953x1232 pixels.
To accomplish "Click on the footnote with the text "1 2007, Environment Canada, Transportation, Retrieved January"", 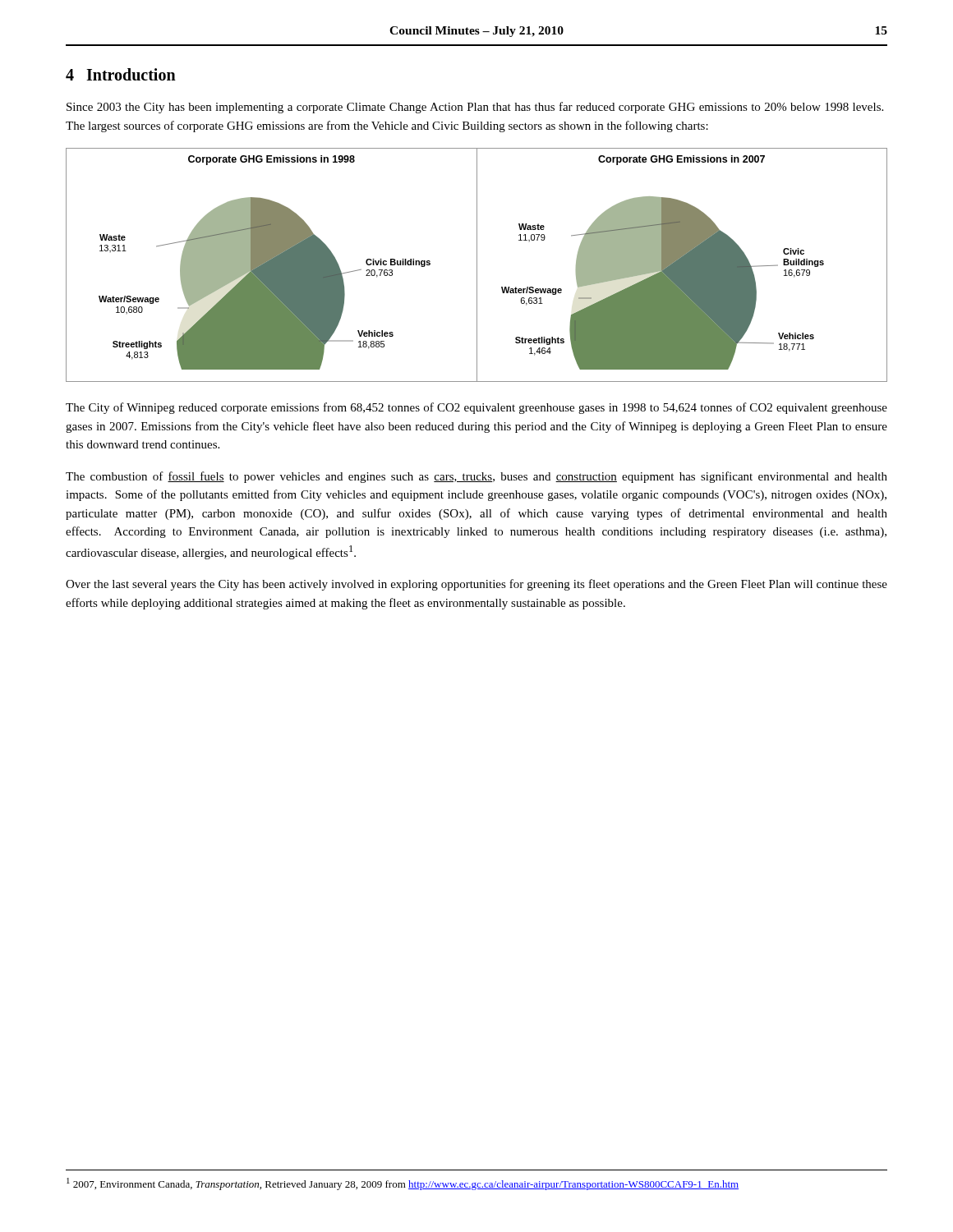I will (402, 1183).
